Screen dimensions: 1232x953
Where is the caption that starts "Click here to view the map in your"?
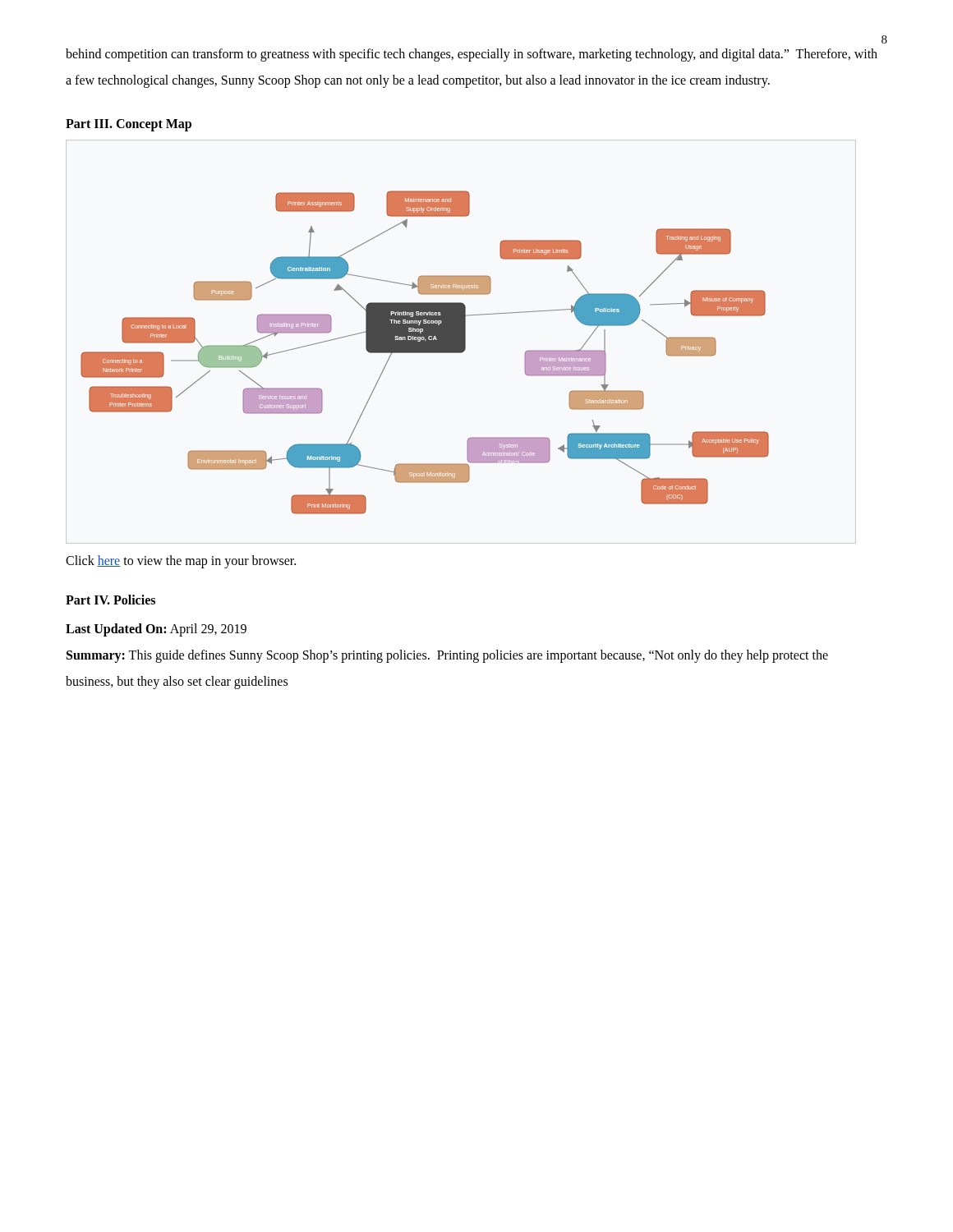click(181, 561)
